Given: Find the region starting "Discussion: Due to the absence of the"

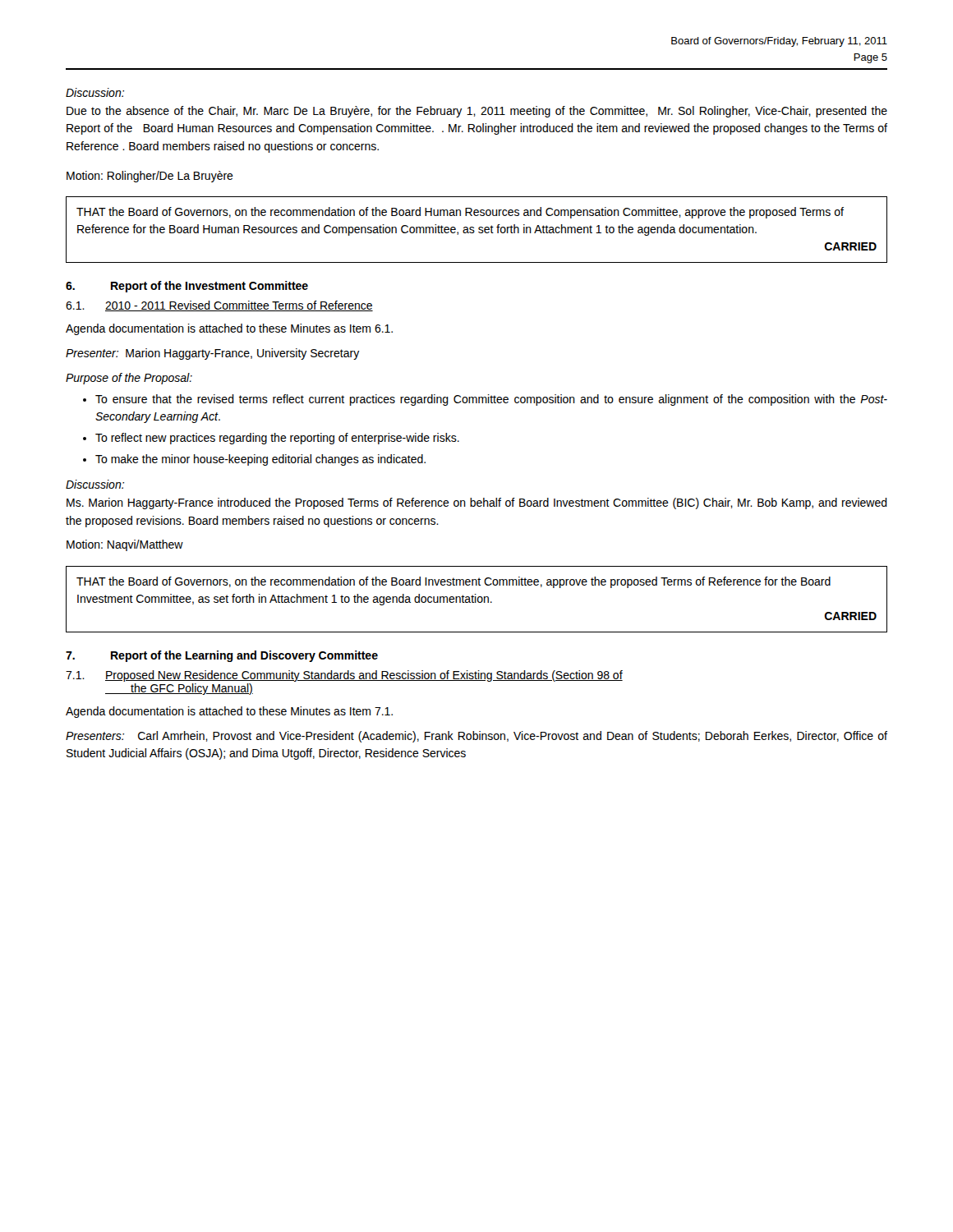Looking at the screenshot, I should point(476,120).
